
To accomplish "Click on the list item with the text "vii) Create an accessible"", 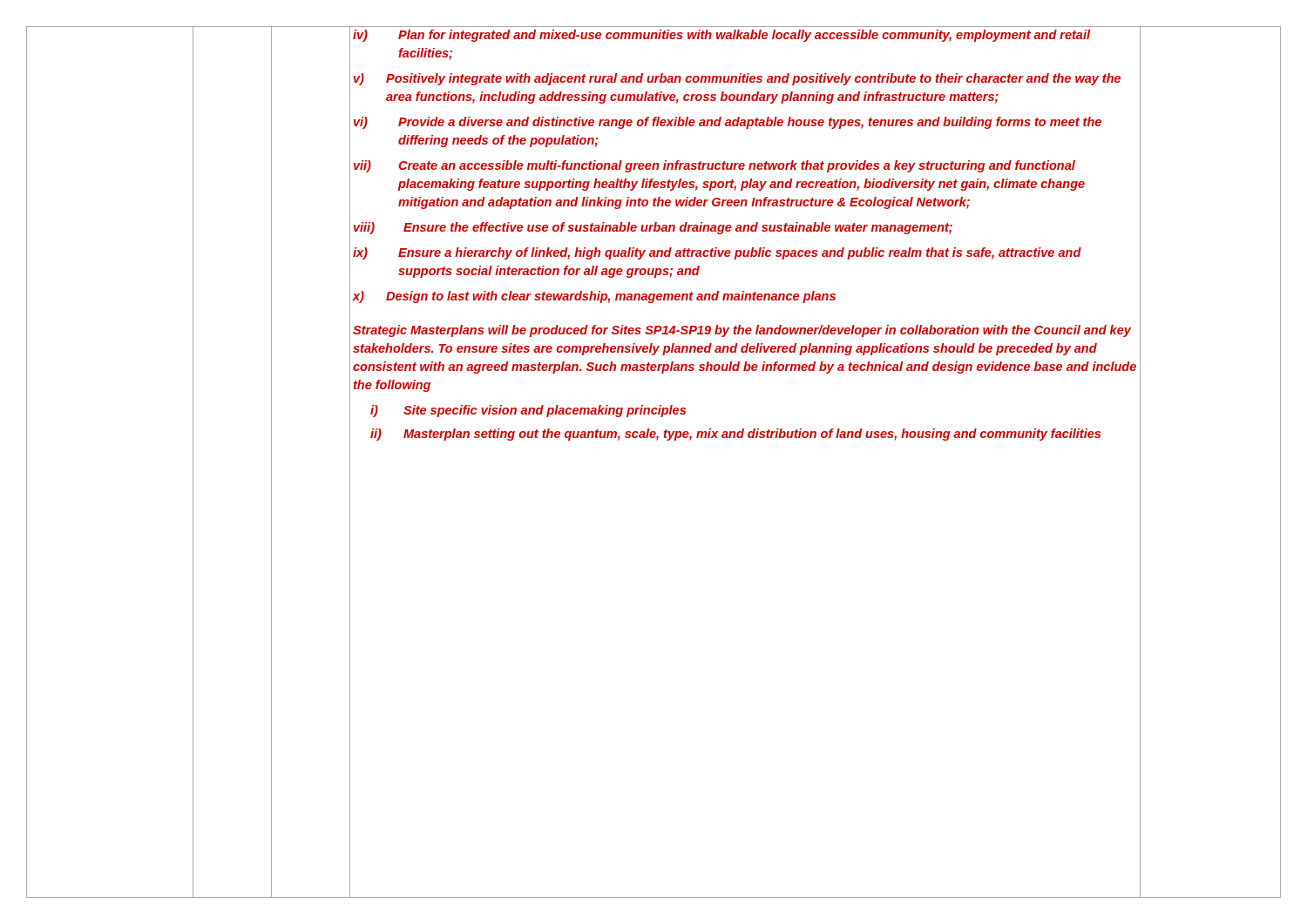I will point(745,184).
